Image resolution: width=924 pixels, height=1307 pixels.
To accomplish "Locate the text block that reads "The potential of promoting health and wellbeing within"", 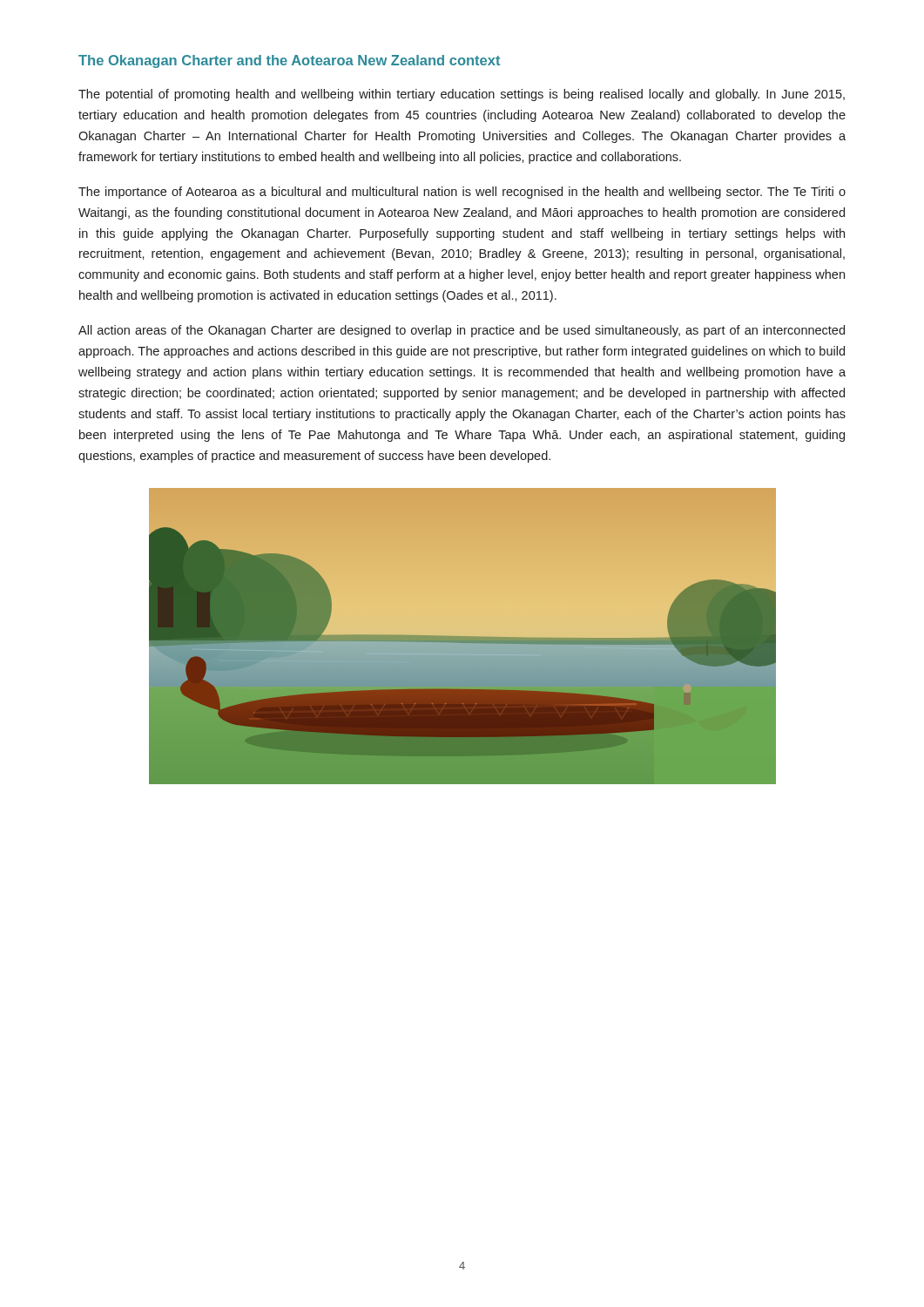I will pos(462,126).
